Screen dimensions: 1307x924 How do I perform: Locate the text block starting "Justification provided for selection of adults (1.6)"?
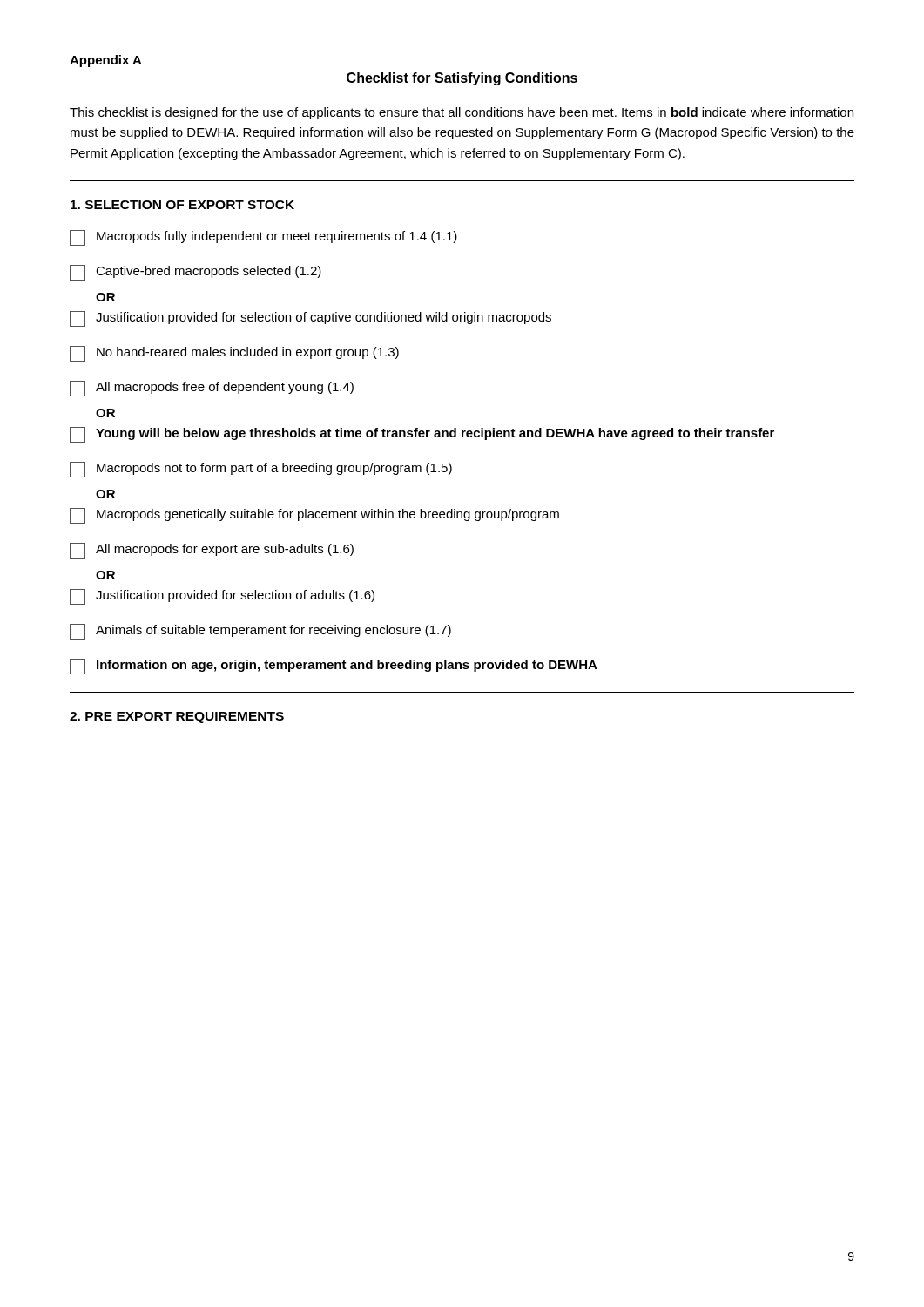coord(222,596)
